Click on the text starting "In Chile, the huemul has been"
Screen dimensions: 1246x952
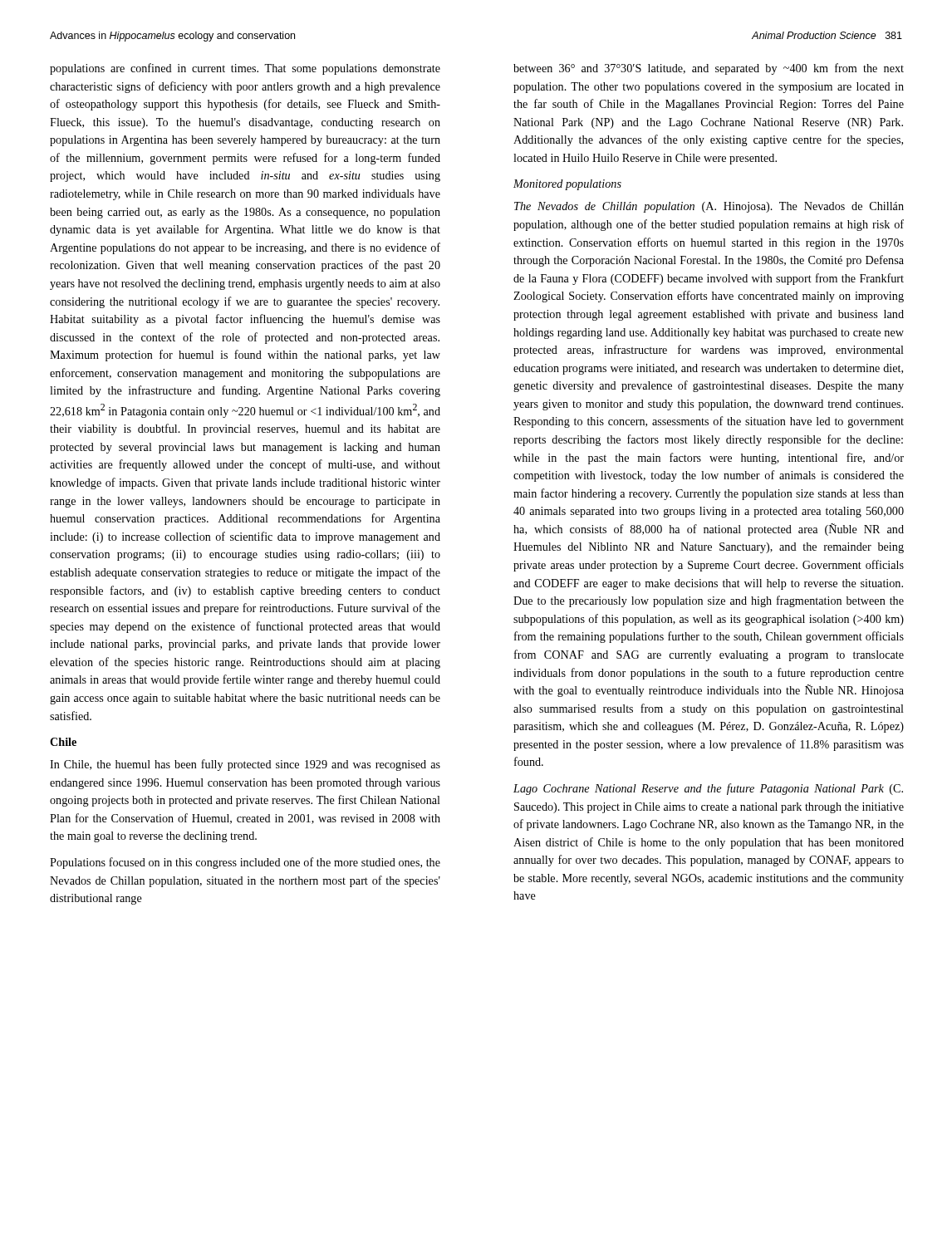click(245, 832)
